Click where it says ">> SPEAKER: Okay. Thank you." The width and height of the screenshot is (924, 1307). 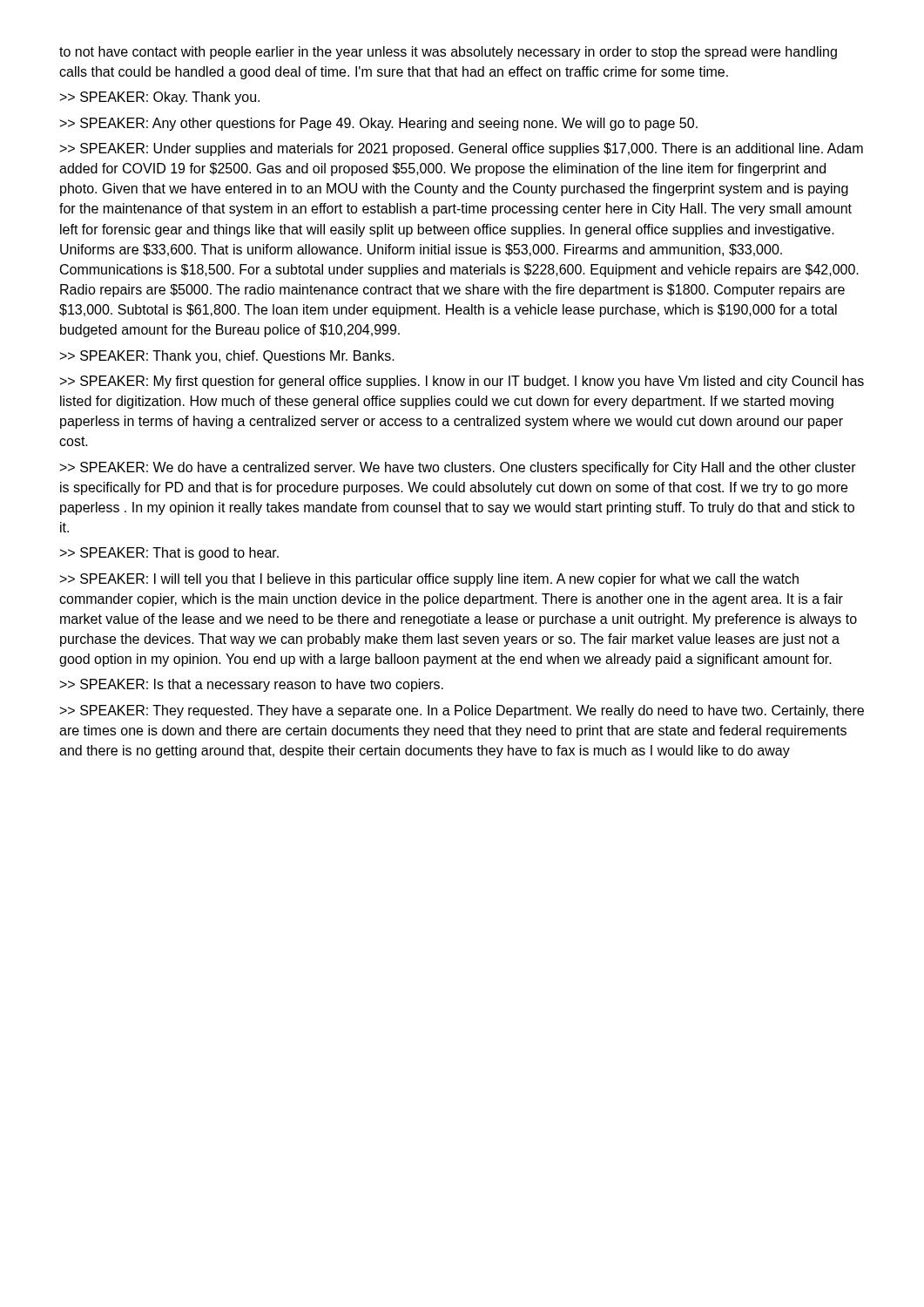tap(160, 98)
